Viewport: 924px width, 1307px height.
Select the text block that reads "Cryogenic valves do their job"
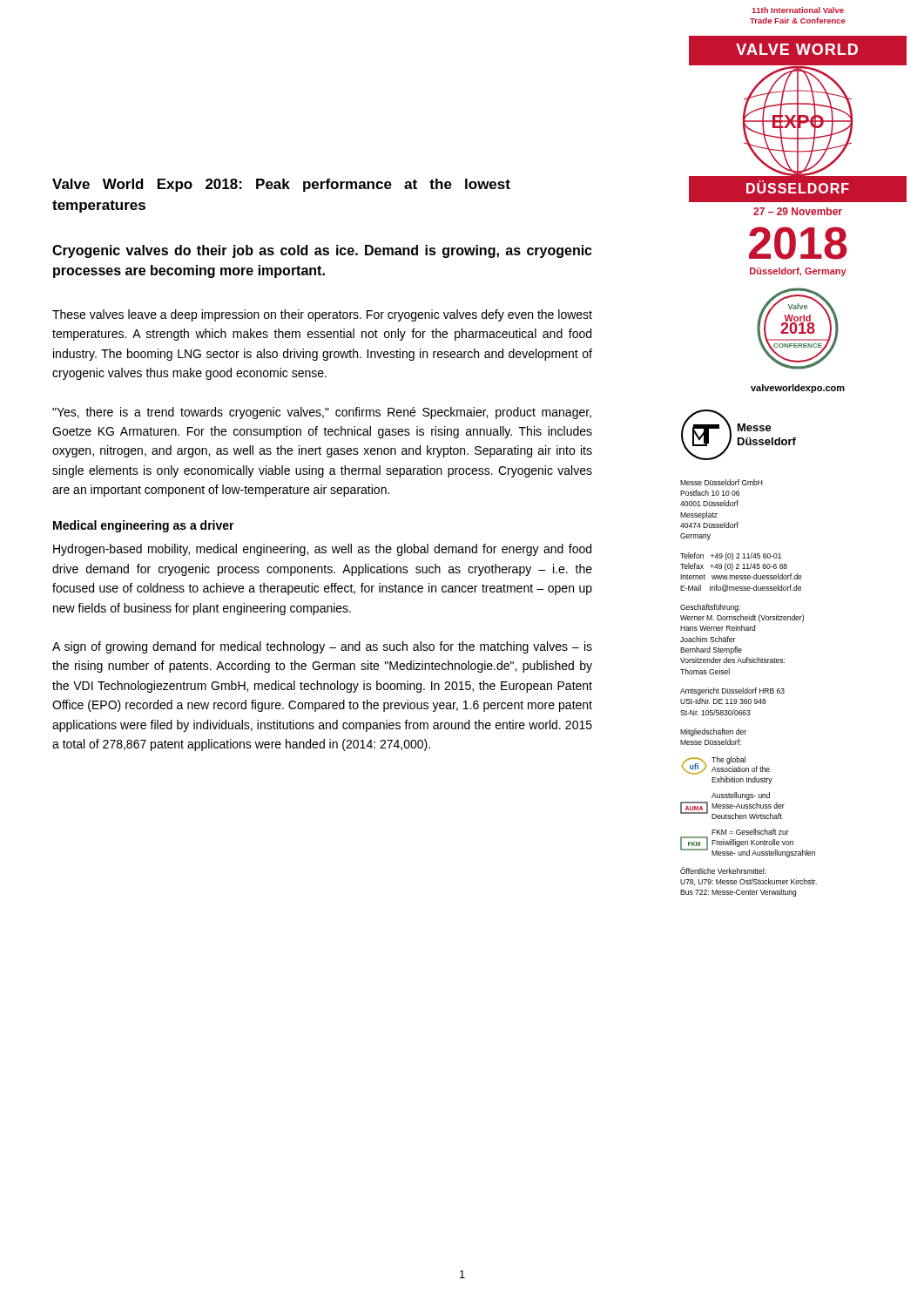click(322, 260)
